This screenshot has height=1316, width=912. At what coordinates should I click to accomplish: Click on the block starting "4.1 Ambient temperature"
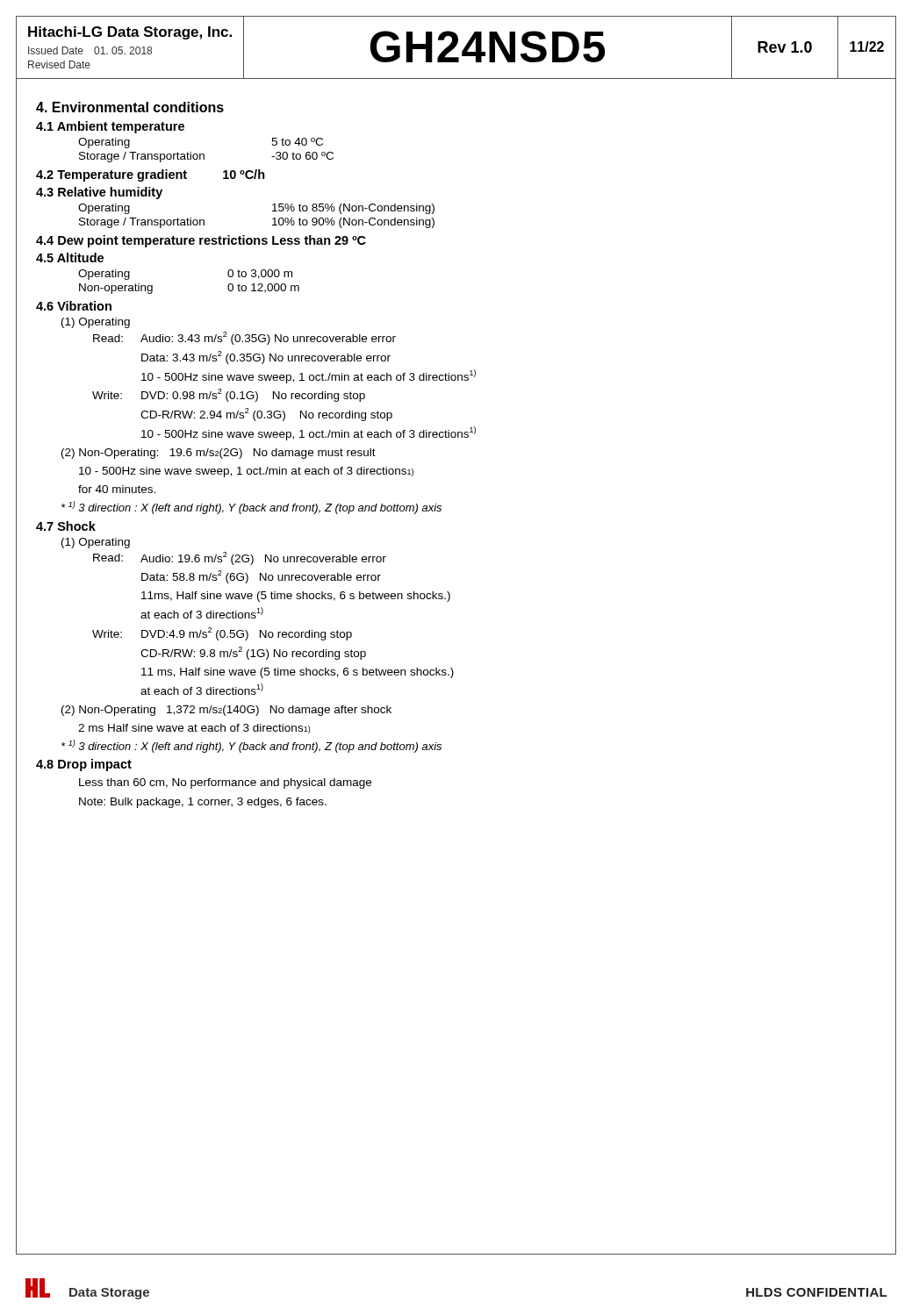110,126
